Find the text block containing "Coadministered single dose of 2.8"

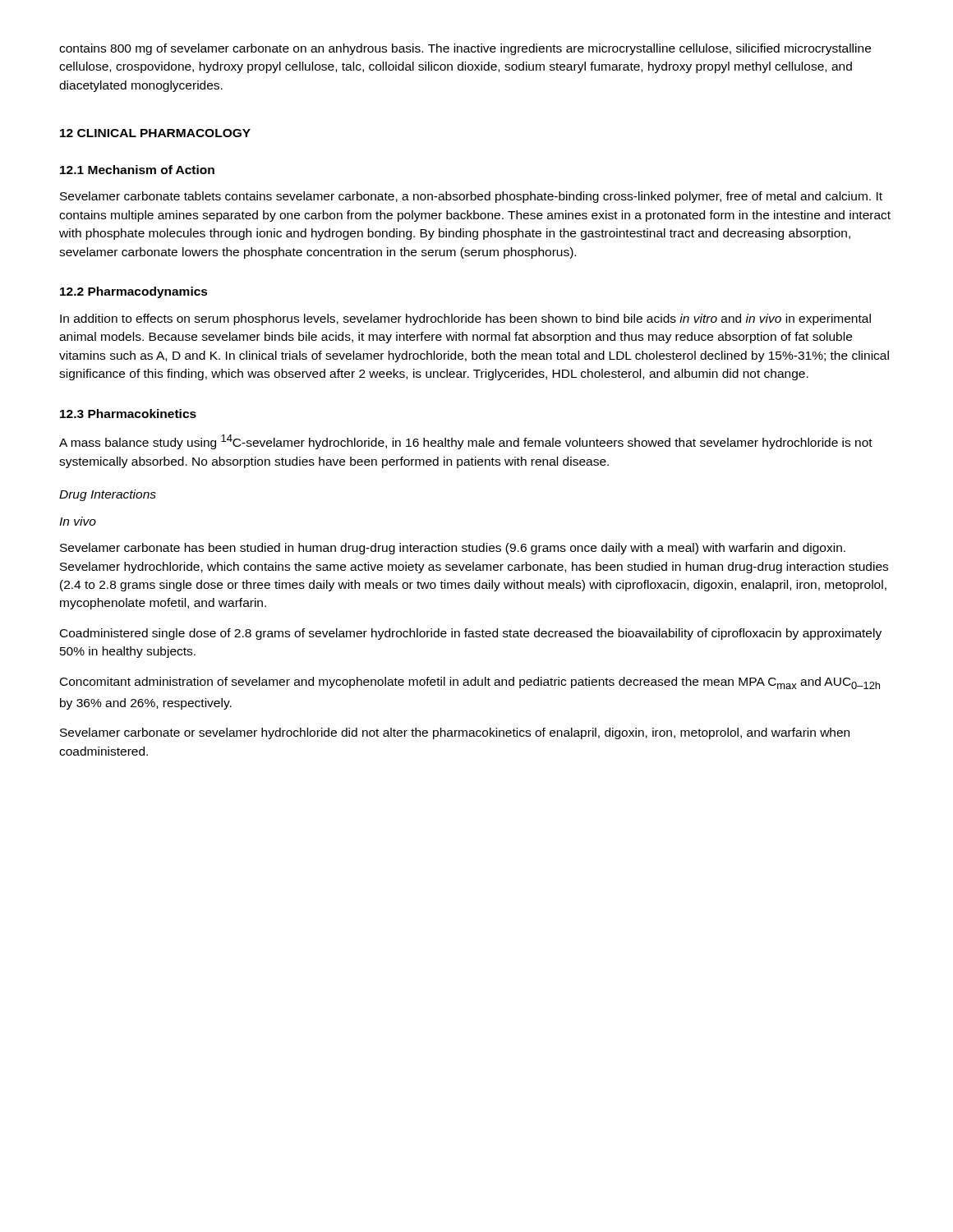pyautogui.click(x=470, y=642)
